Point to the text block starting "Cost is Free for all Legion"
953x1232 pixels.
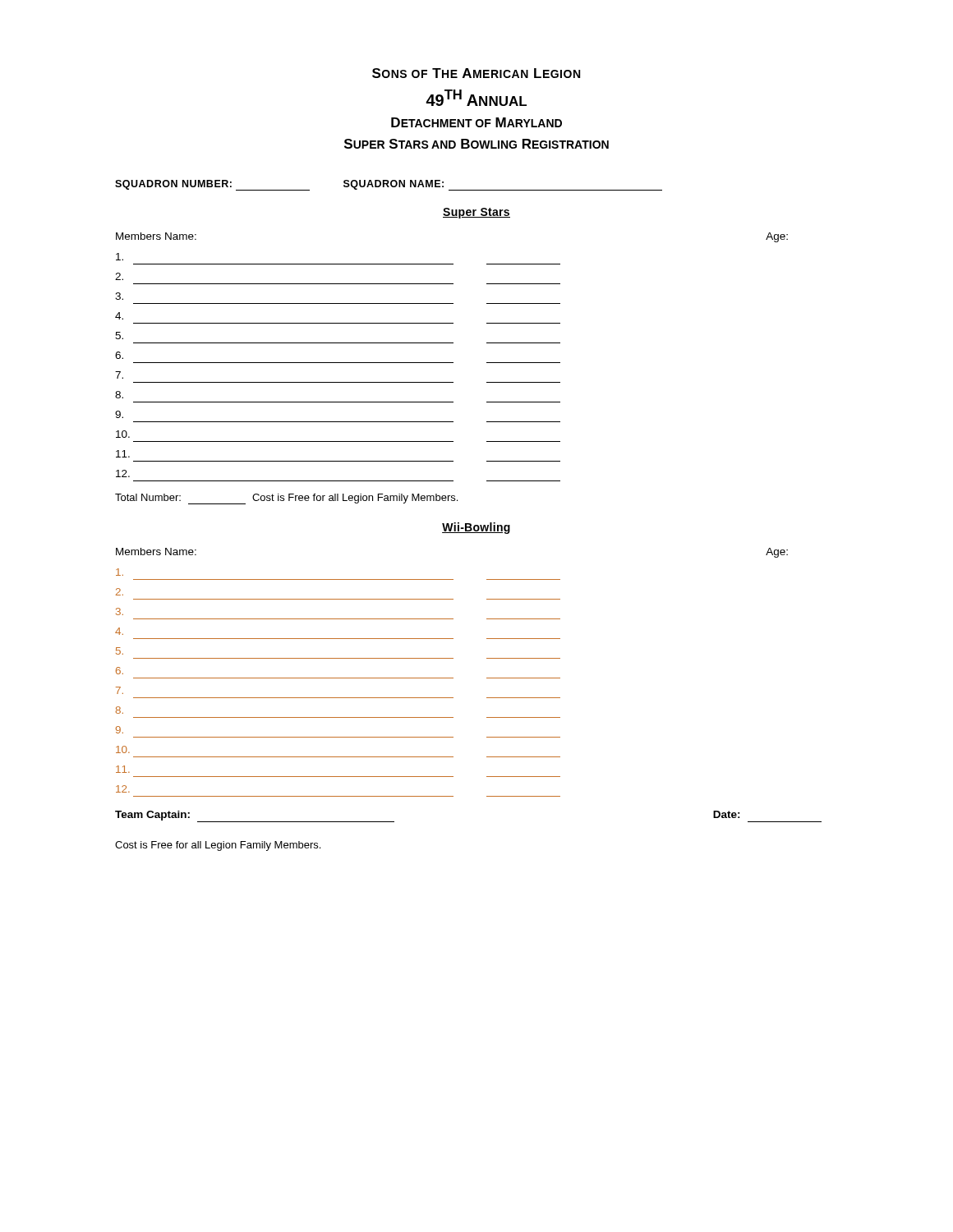[x=218, y=844]
